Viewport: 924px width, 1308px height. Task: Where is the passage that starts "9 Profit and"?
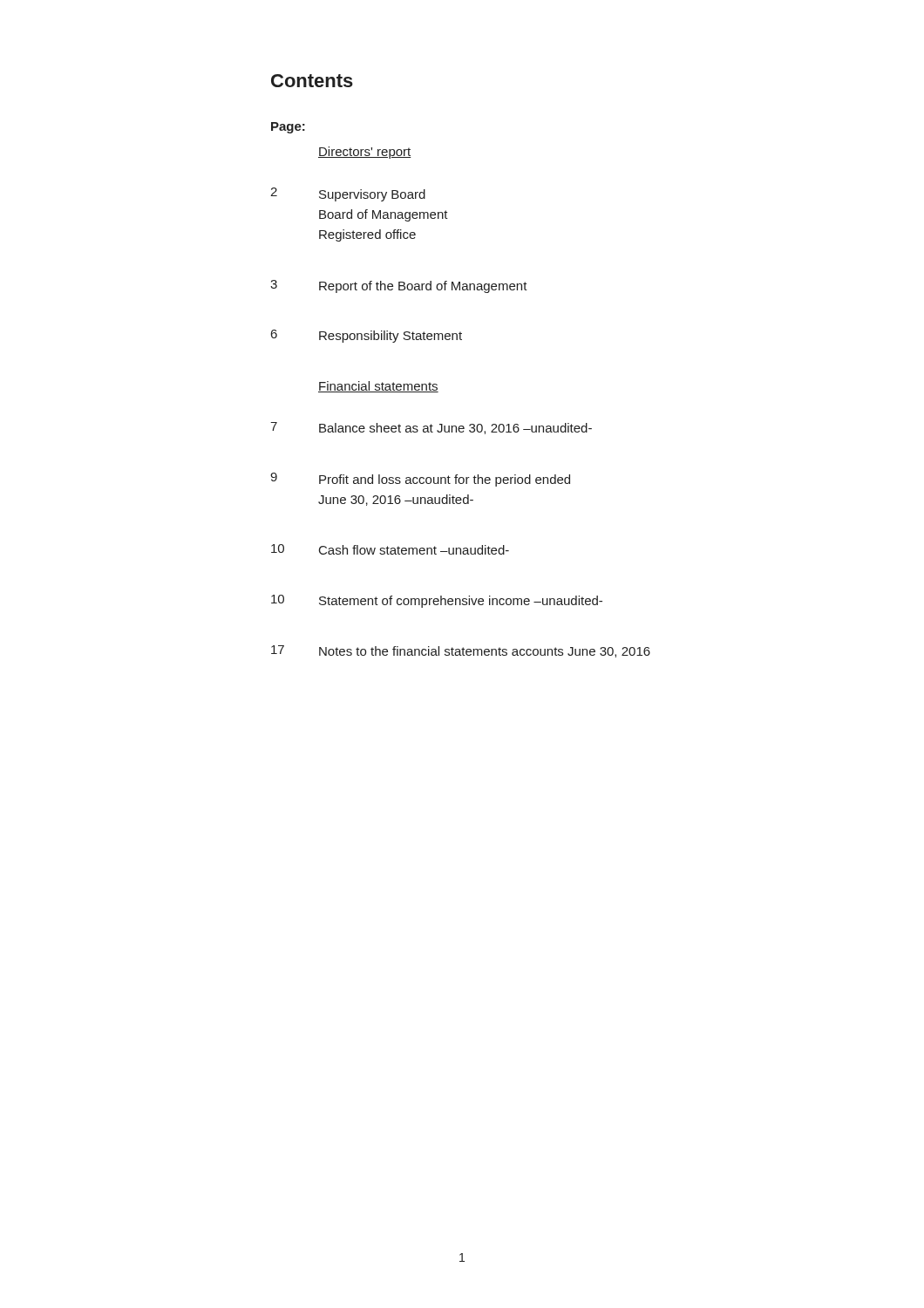540,489
